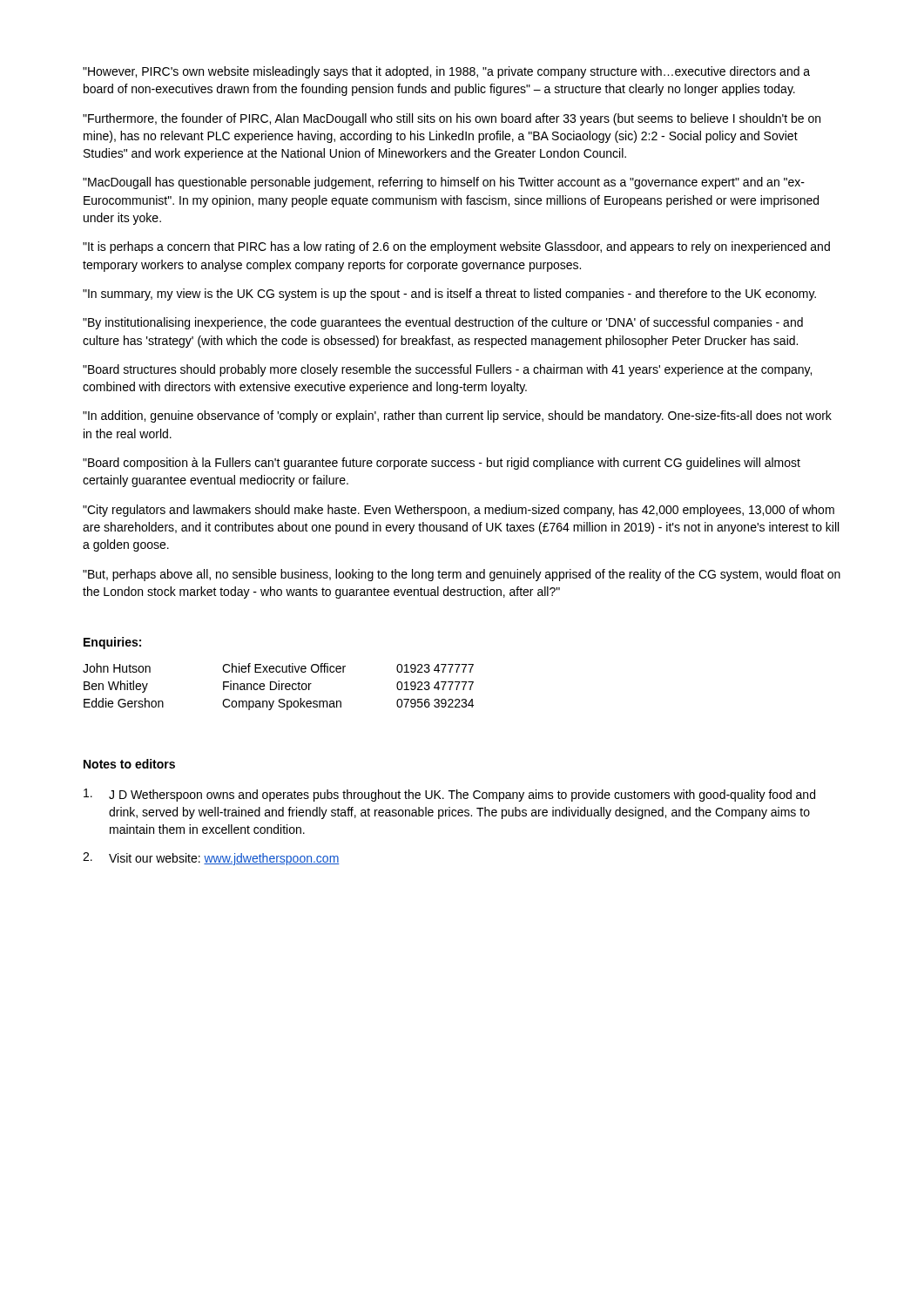Select the text block containing ""By institutionalising inexperience, the"
The image size is (924, 1307).
pyautogui.click(x=462, y=332)
